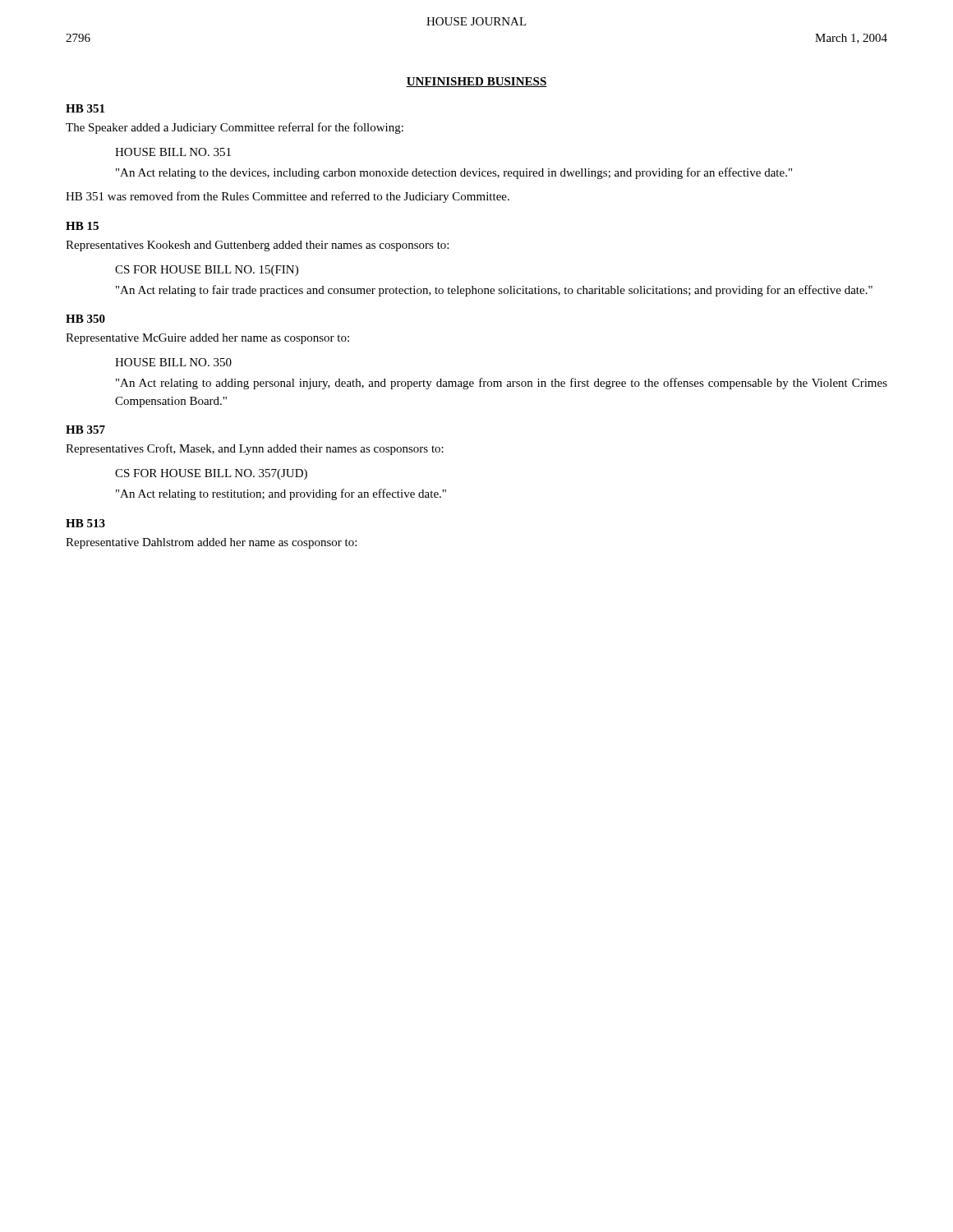Viewport: 953px width, 1232px height.
Task: Point to "HB 351"
Action: pos(85,108)
